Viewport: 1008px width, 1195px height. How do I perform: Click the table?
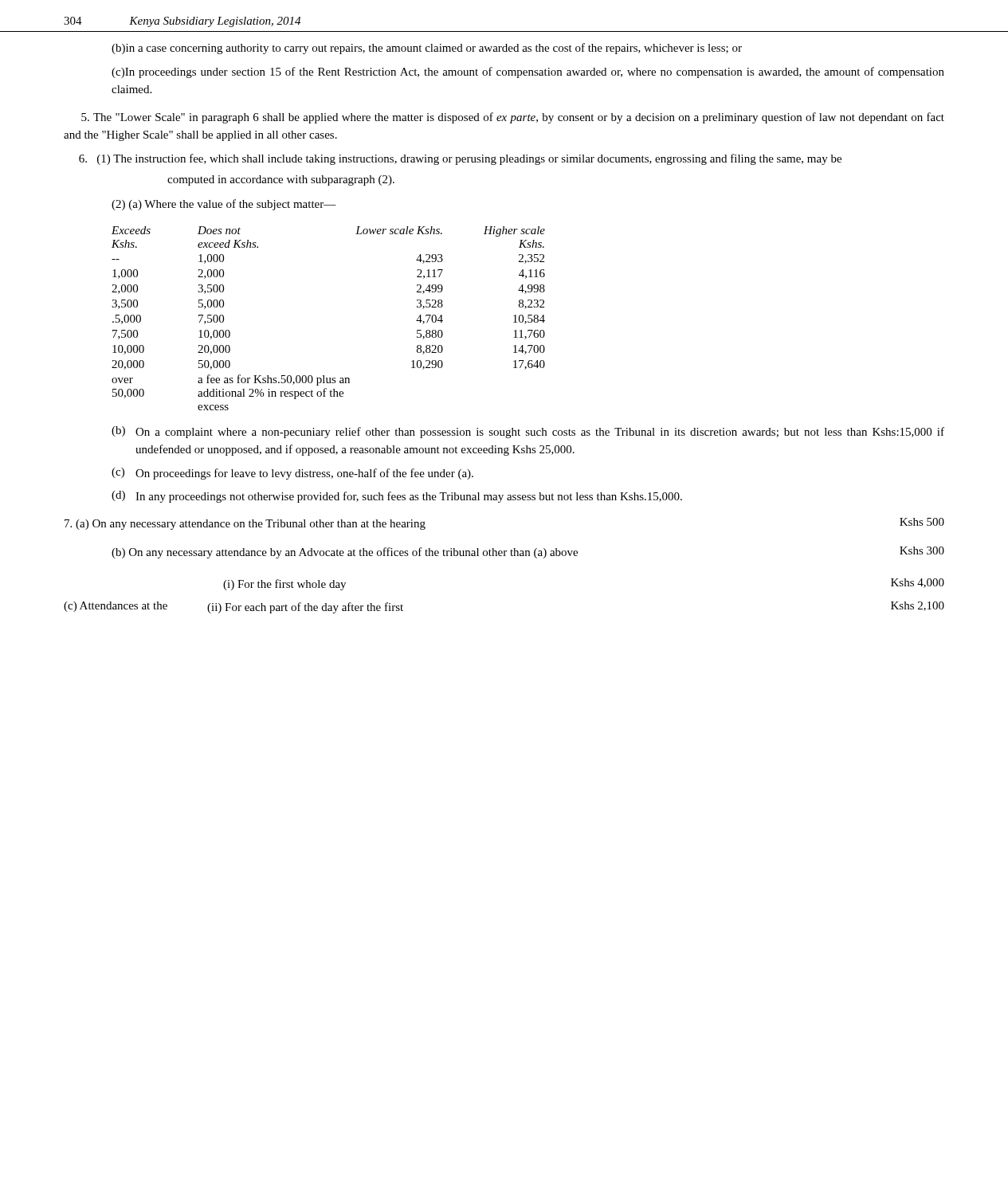504,319
